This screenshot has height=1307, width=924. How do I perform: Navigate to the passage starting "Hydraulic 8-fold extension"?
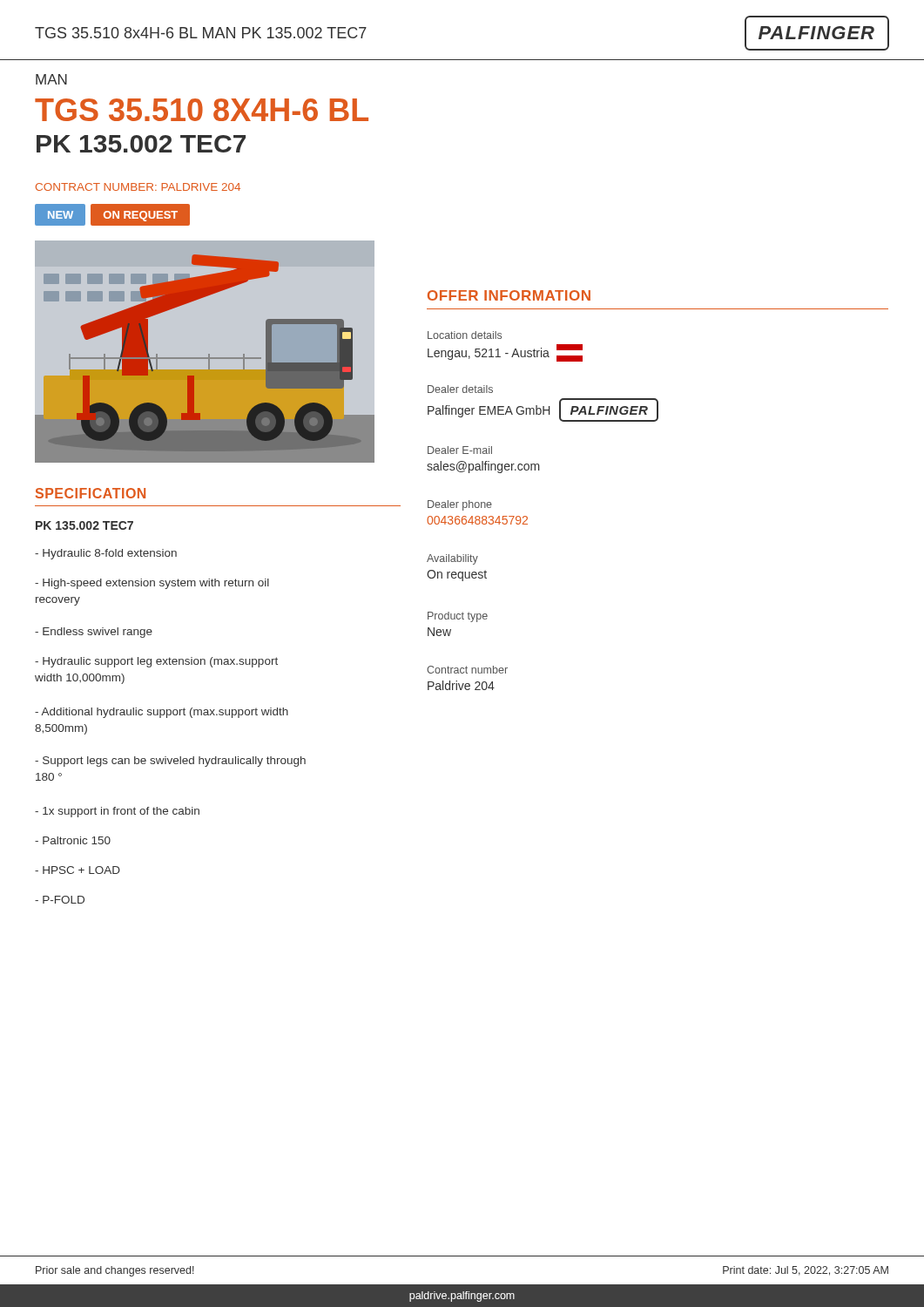coord(106,553)
